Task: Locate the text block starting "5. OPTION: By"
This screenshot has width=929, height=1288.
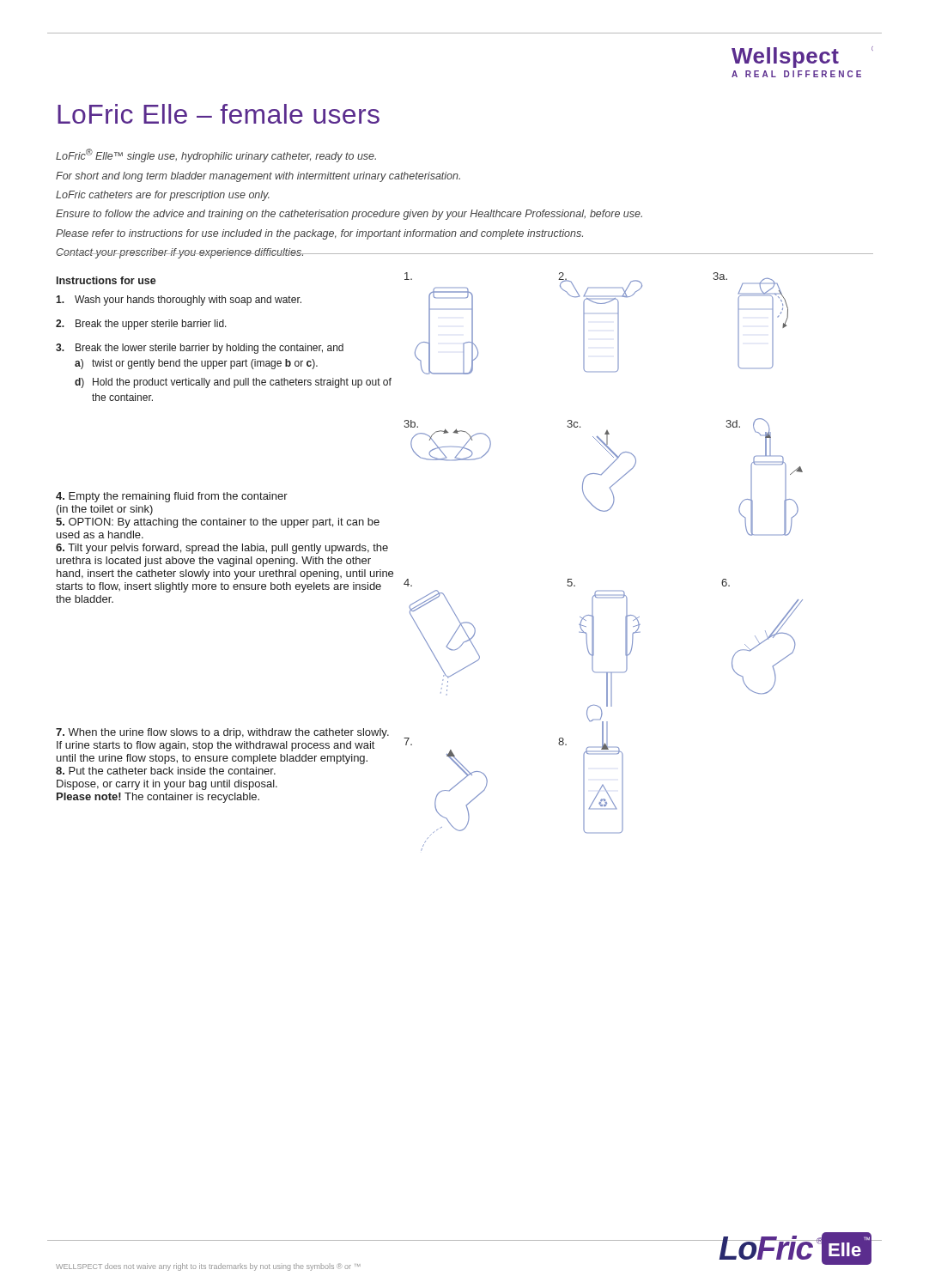Action: pyautogui.click(x=218, y=528)
